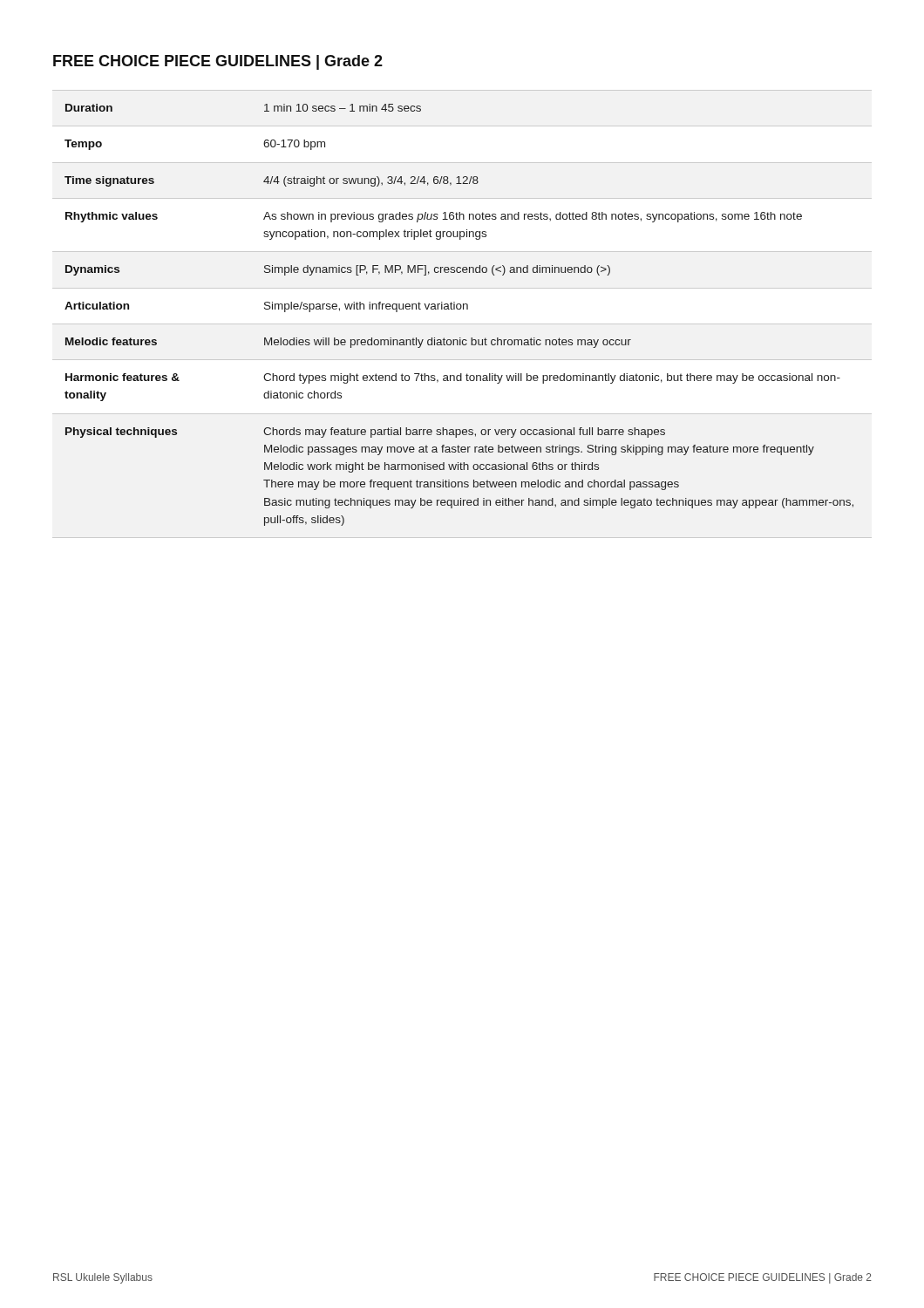Point to the title beginning "FREE CHOICE PIECE"

218,61
